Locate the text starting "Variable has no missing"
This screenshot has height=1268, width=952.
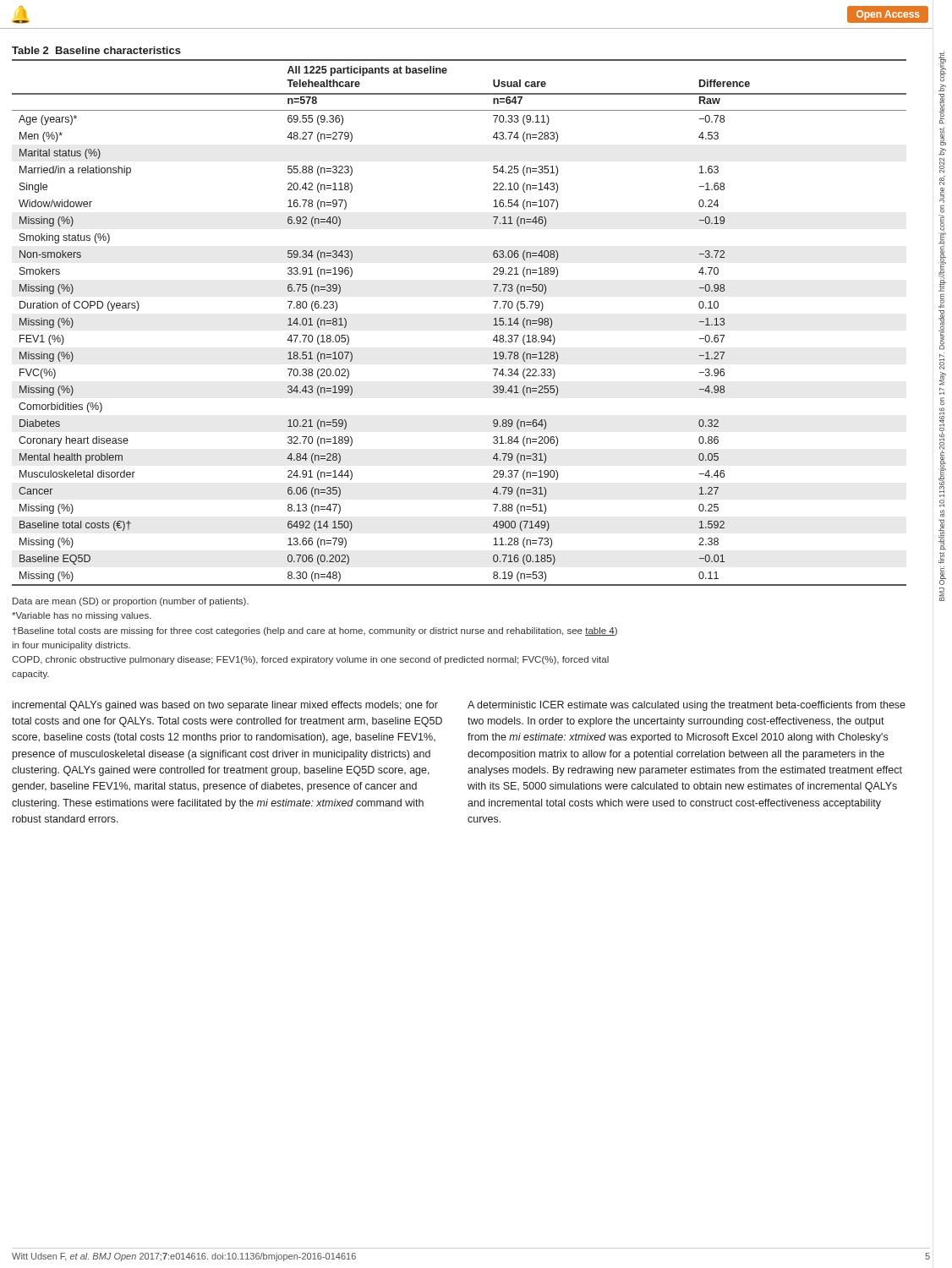coord(82,616)
